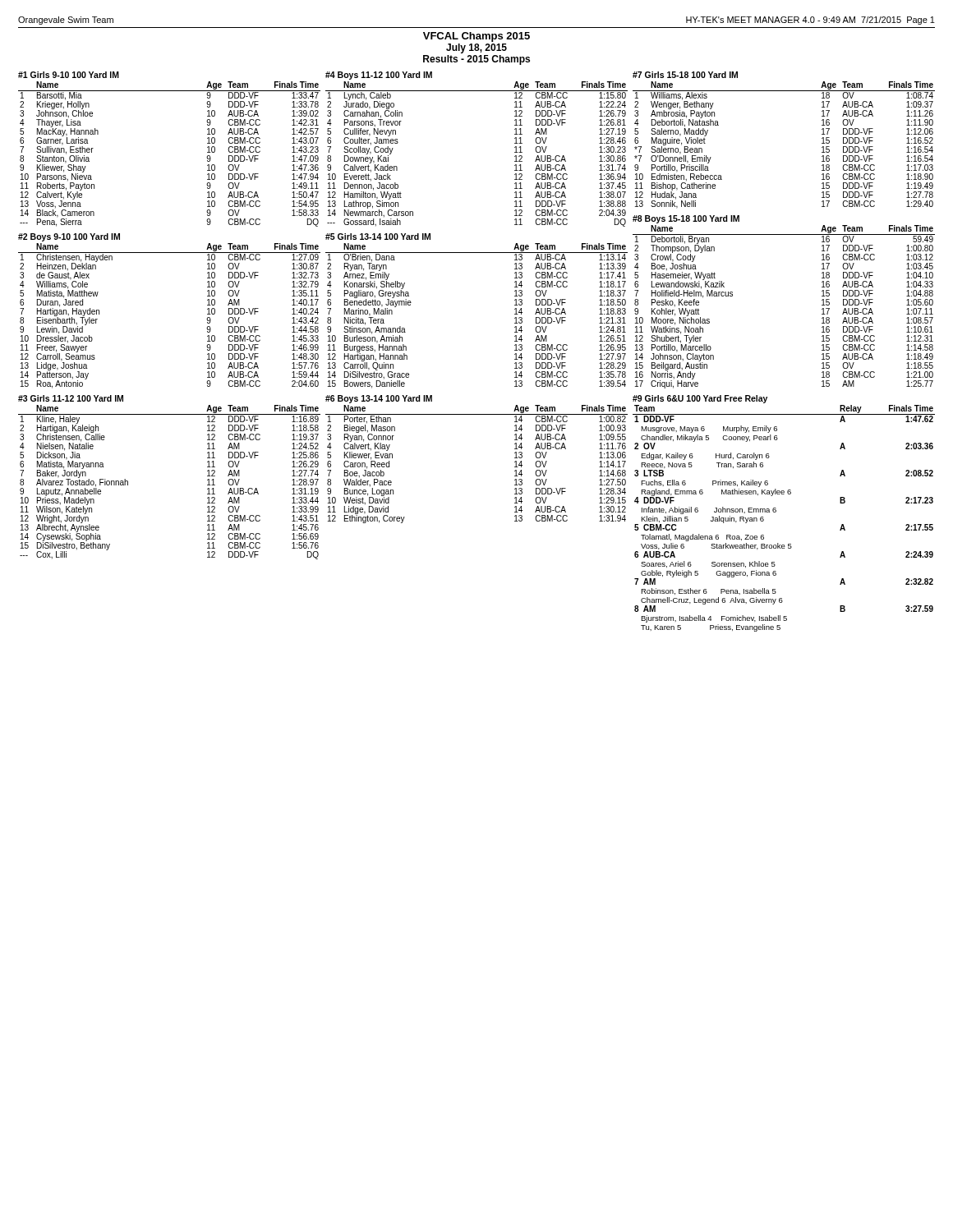The height and width of the screenshot is (1232, 953).
Task: Locate the text "#7 Girls 15-18 100 Yard IM"
Action: coord(685,75)
